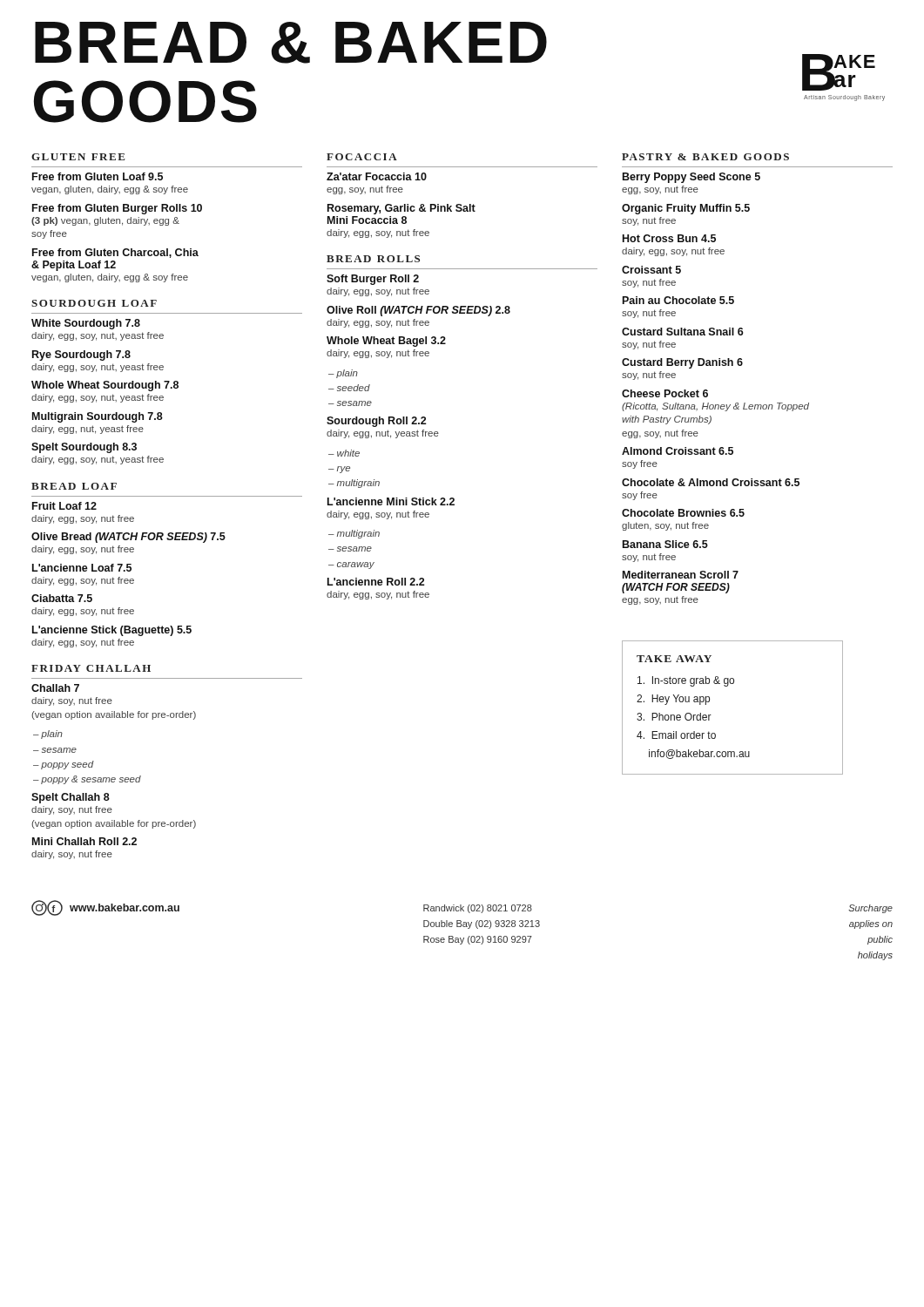Where is the passage that starts "Rosemary, Garlic & Pink SaltMini Focaccia 8 dairy,"?
The height and width of the screenshot is (1307, 924).
pyautogui.click(x=462, y=221)
